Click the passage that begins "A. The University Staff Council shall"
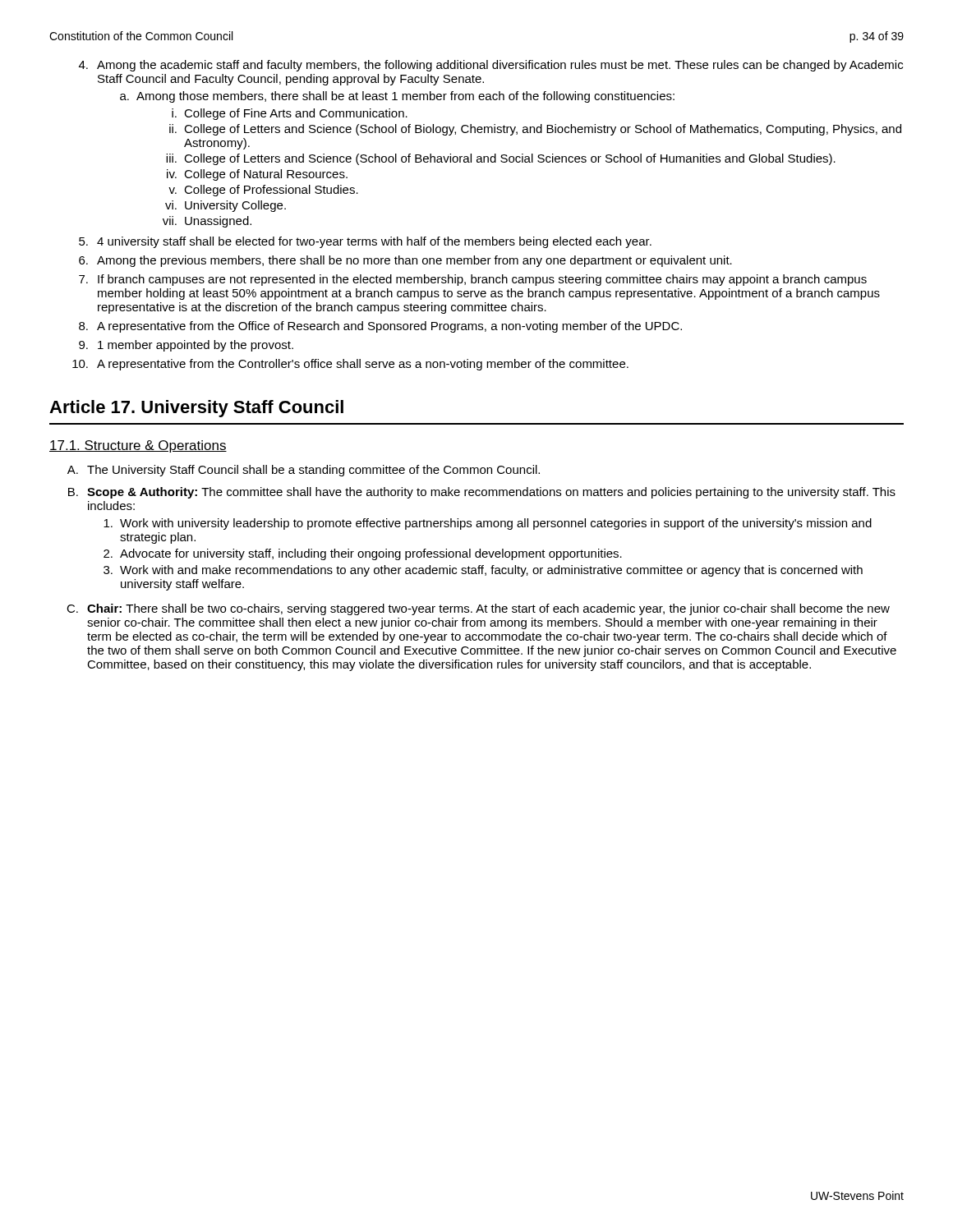The image size is (953, 1232). pos(476,469)
